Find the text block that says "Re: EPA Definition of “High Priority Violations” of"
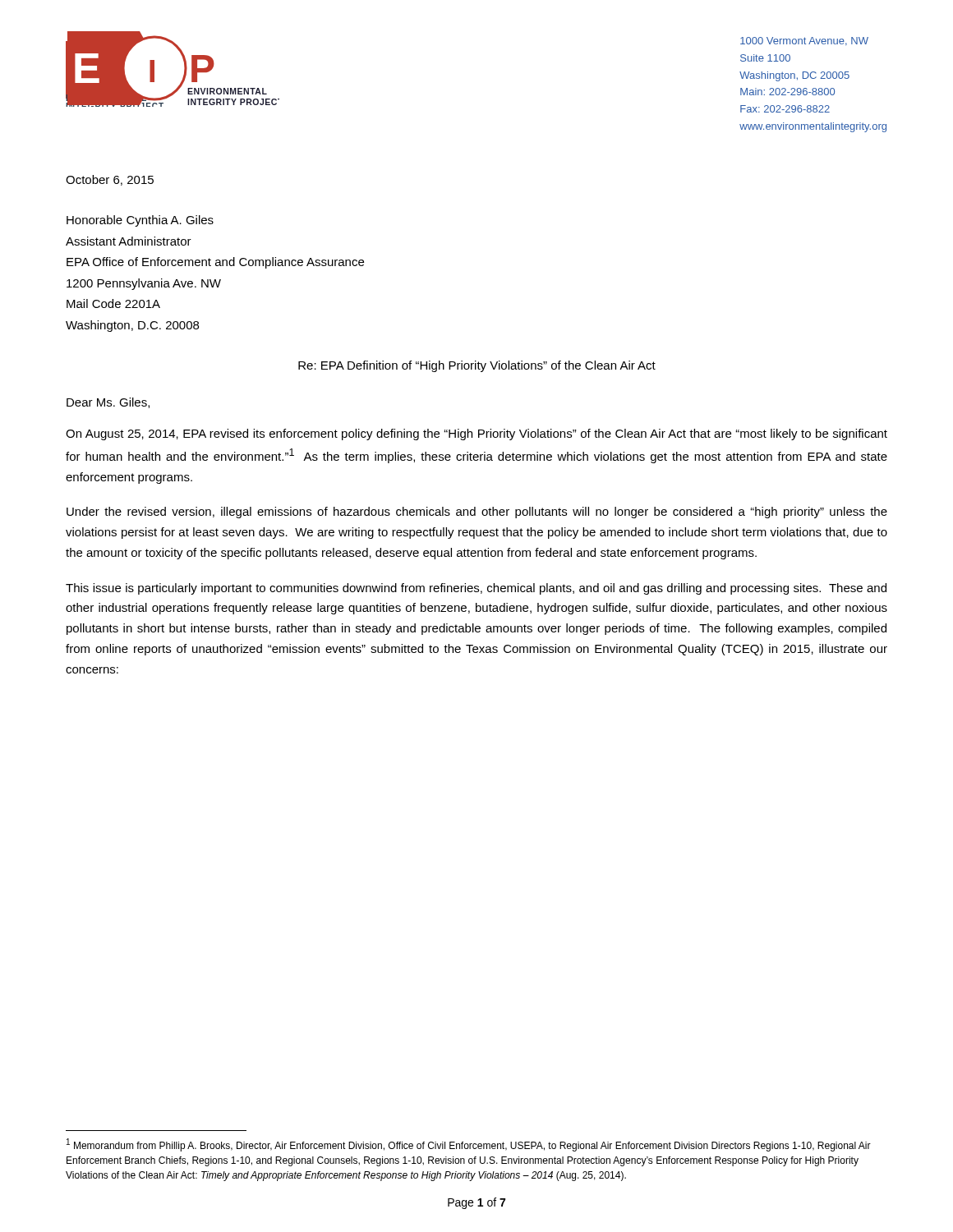 (x=476, y=365)
